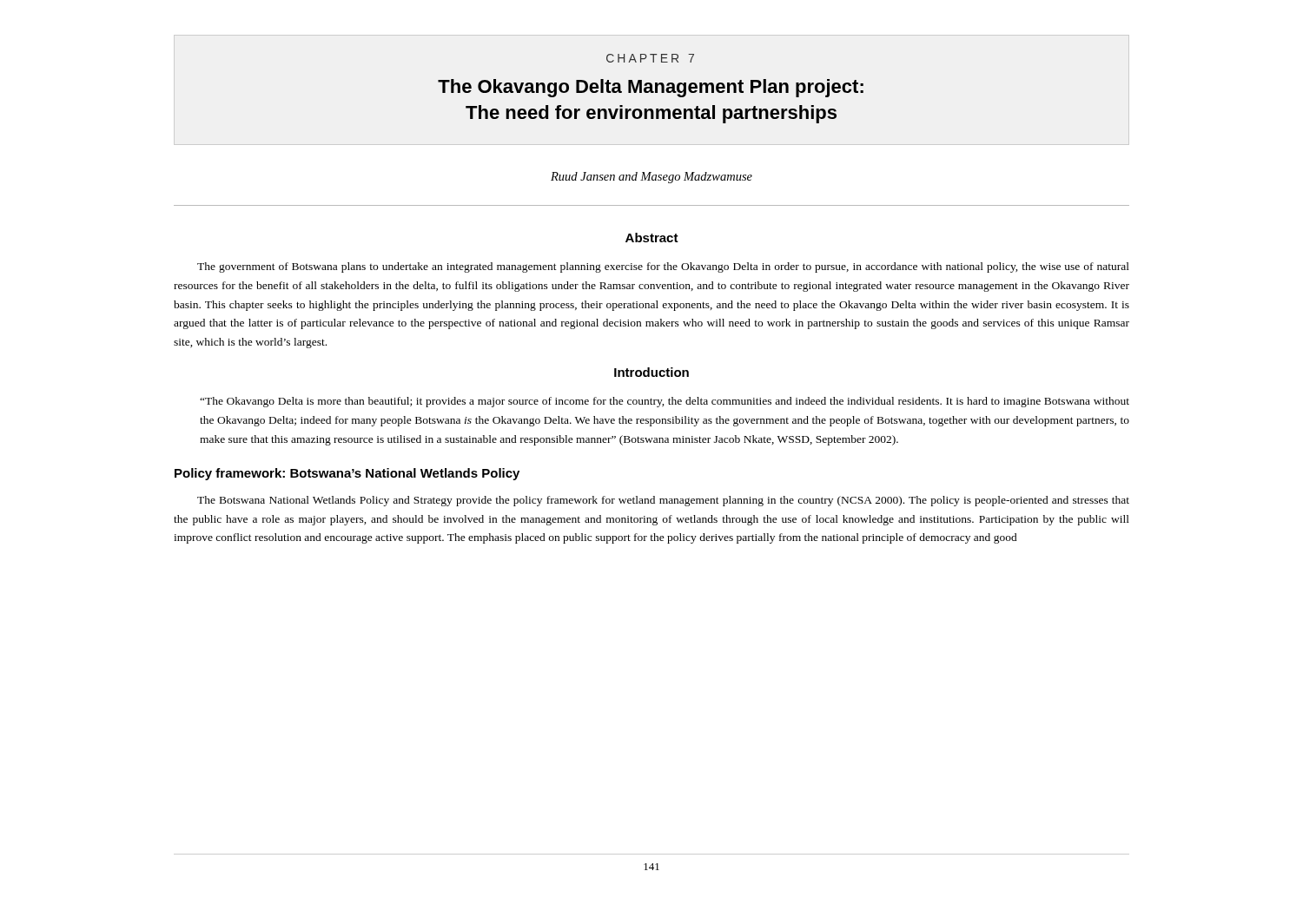Navigate to the text starting "“The Okavango Delta is"
Image resolution: width=1303 pixels, height=924 pixels.
point(665,420)
